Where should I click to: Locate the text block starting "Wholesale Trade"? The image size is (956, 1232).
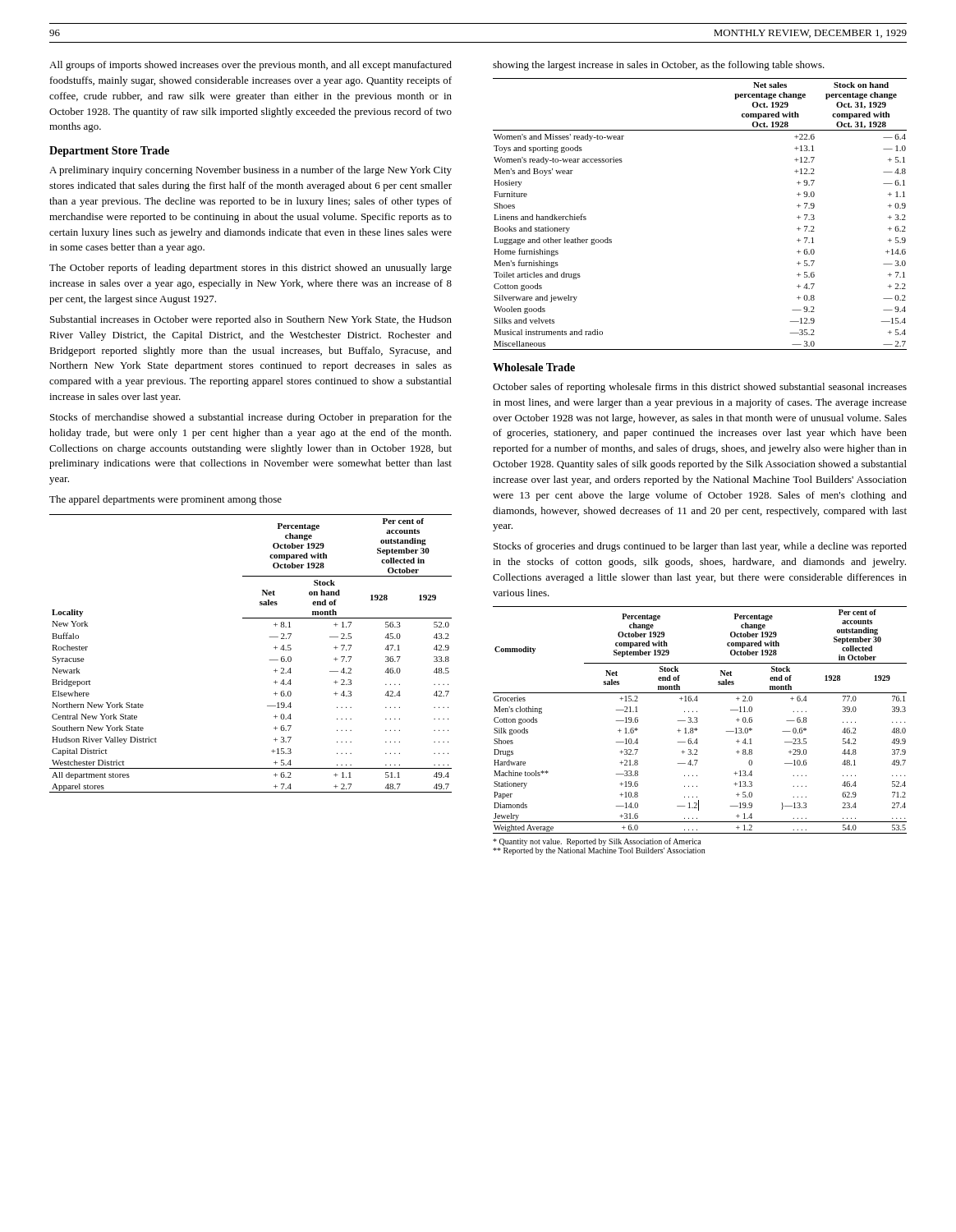click(x=534, y=367)
